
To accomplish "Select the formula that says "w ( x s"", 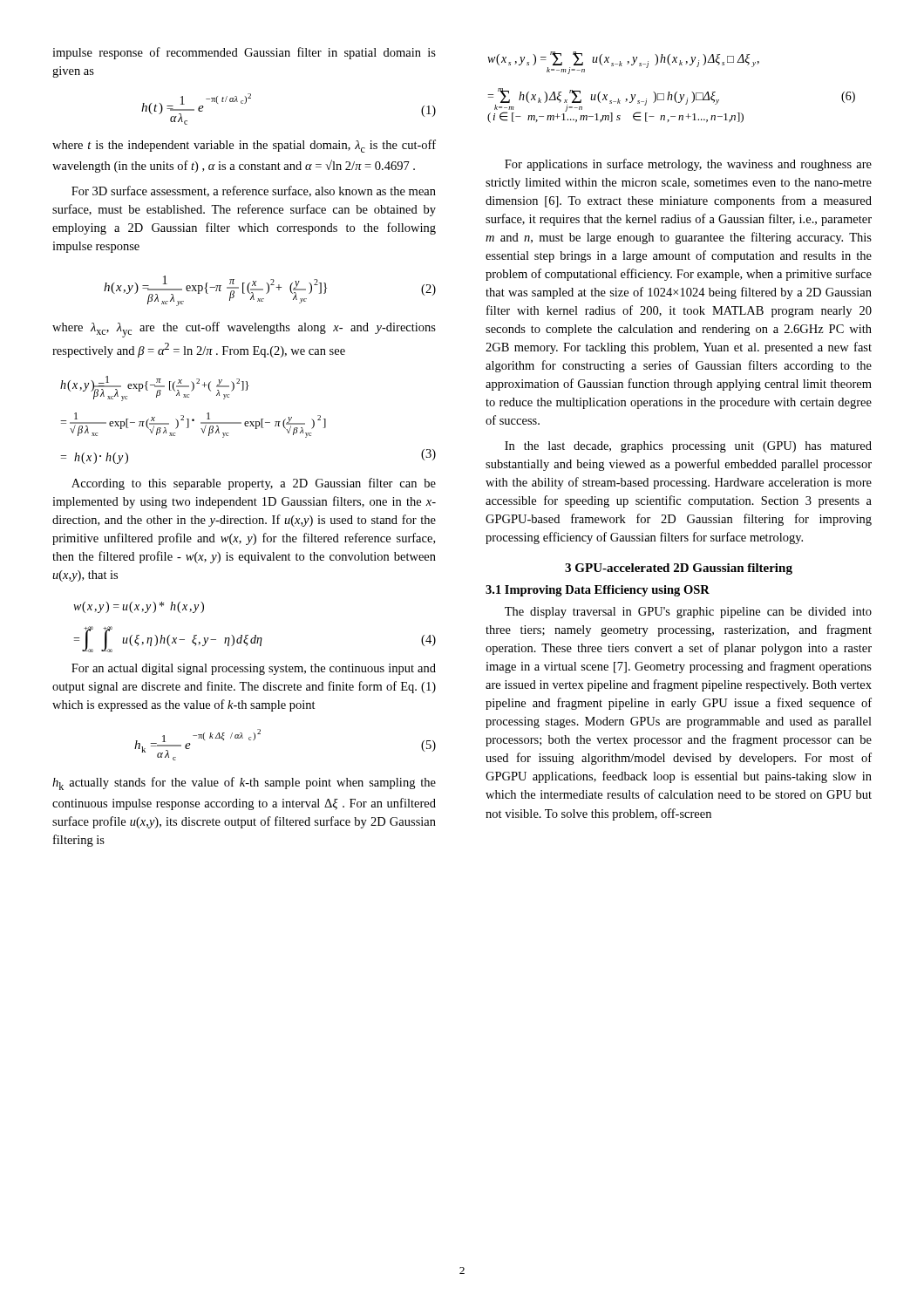I will click(679, 96).
